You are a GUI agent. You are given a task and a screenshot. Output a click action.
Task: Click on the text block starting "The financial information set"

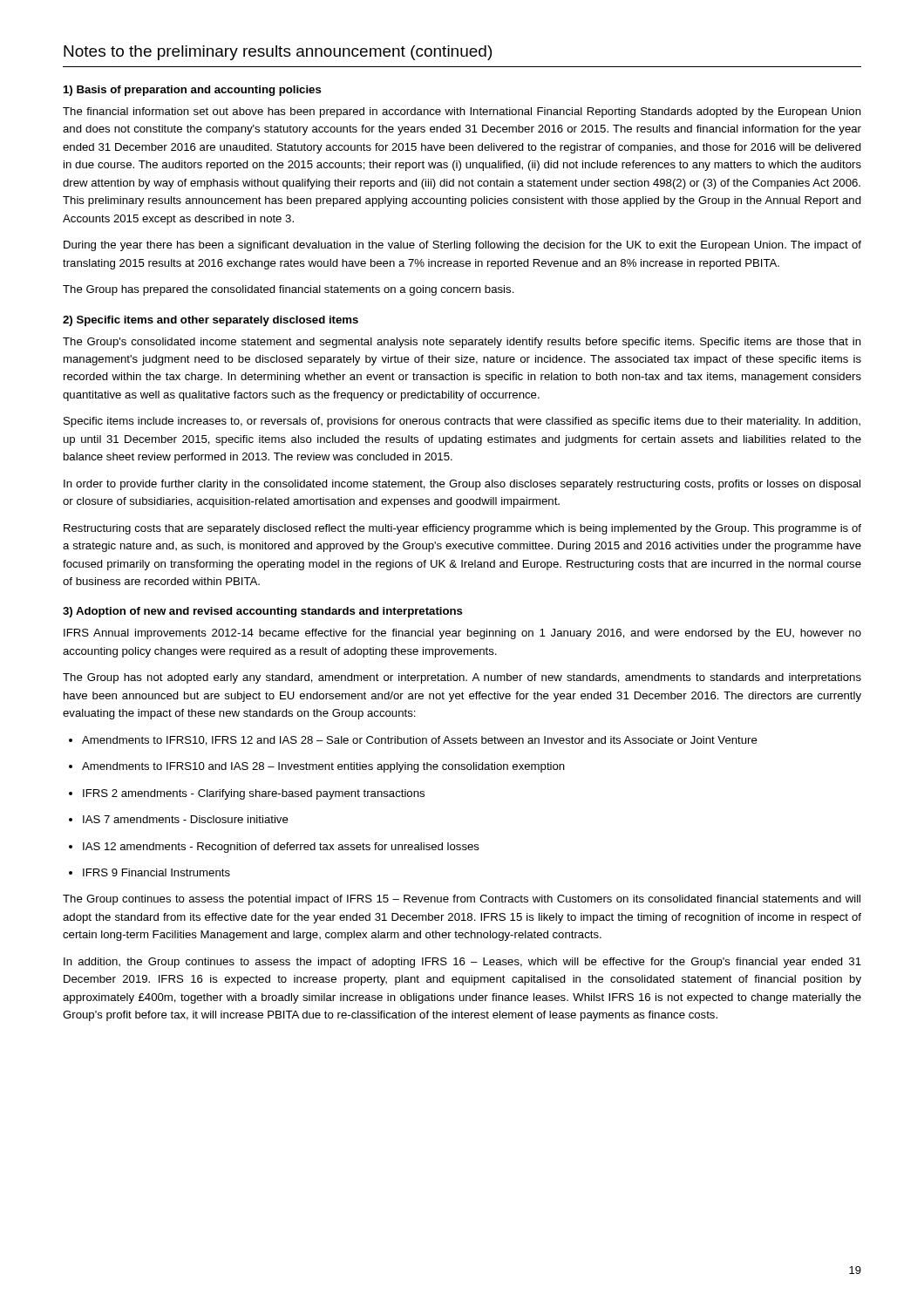click(x=462, y=165)
